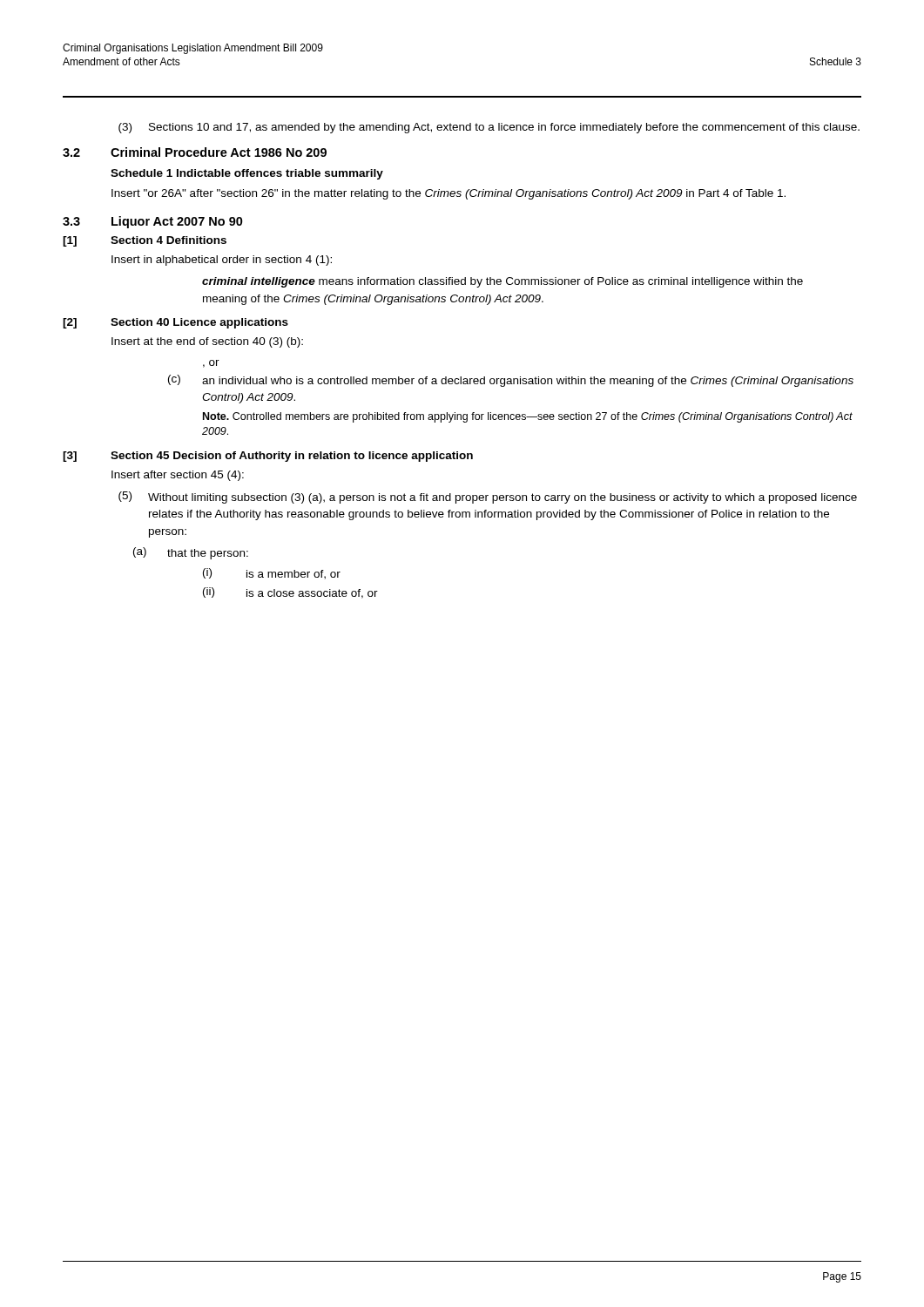
Task: Click the passage that begins "Insert in alphabetical order in section"
Action: click(222, 259)
